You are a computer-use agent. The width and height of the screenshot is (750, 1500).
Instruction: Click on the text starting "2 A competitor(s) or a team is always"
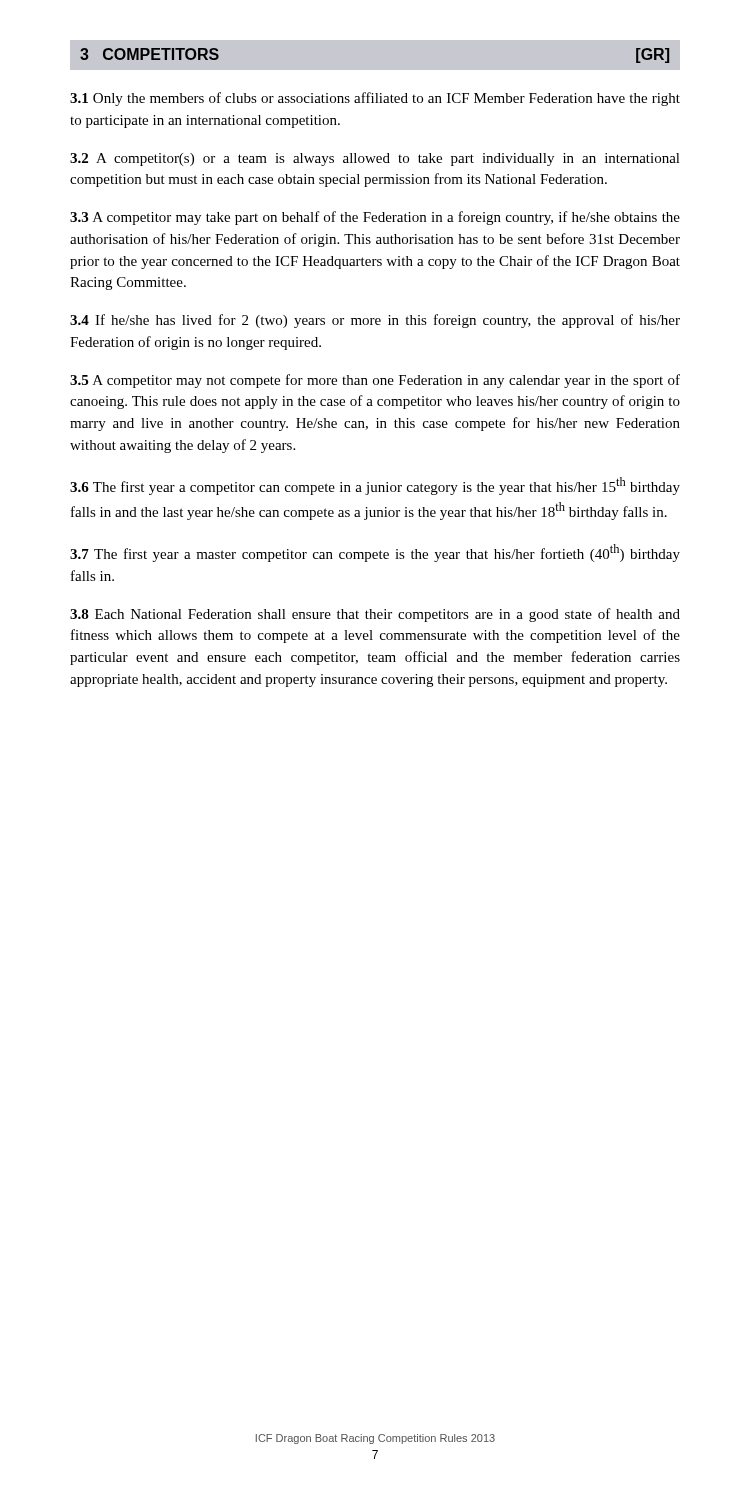click(x=375, y=168)
